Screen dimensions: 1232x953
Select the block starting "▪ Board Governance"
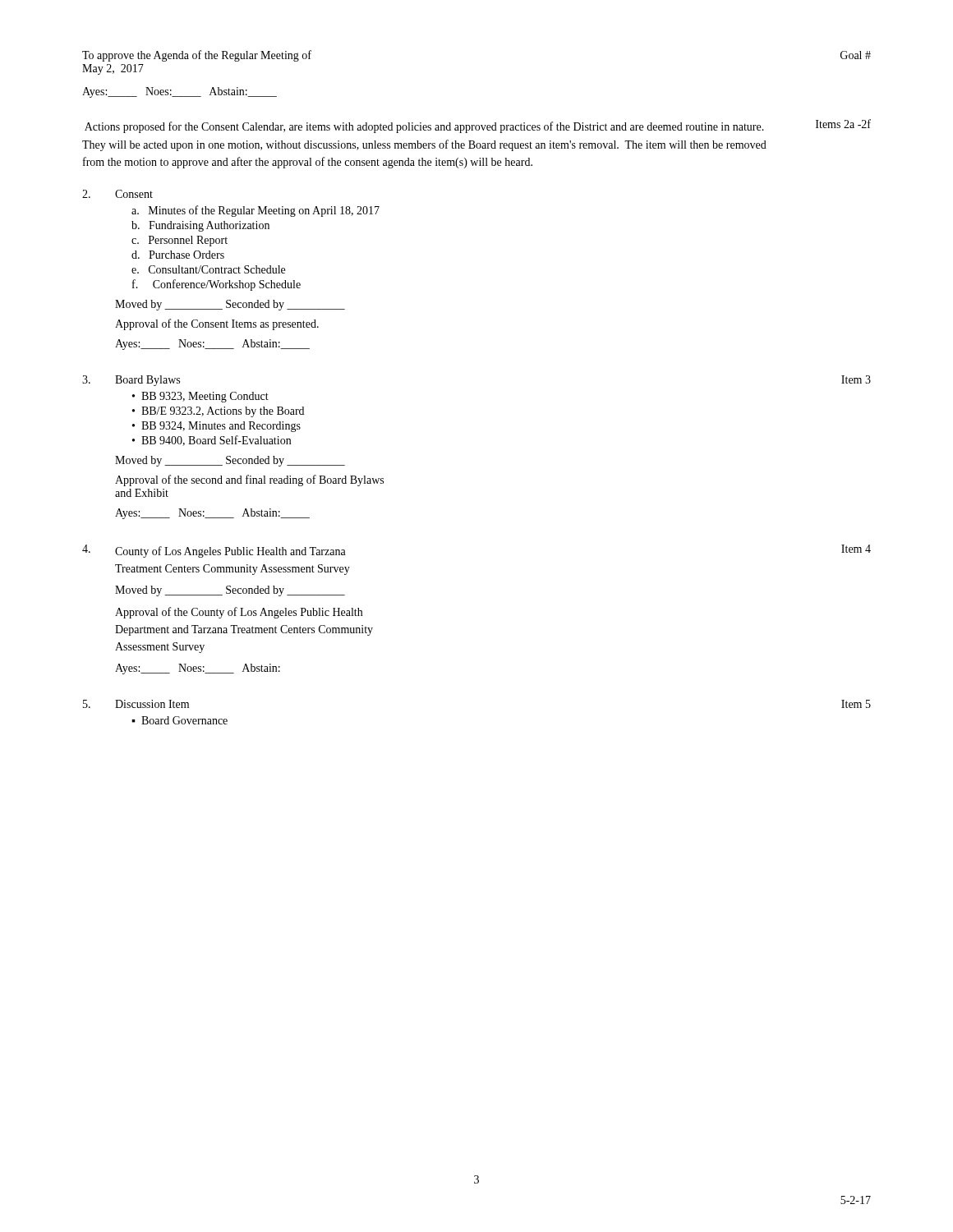pos(180,721)
